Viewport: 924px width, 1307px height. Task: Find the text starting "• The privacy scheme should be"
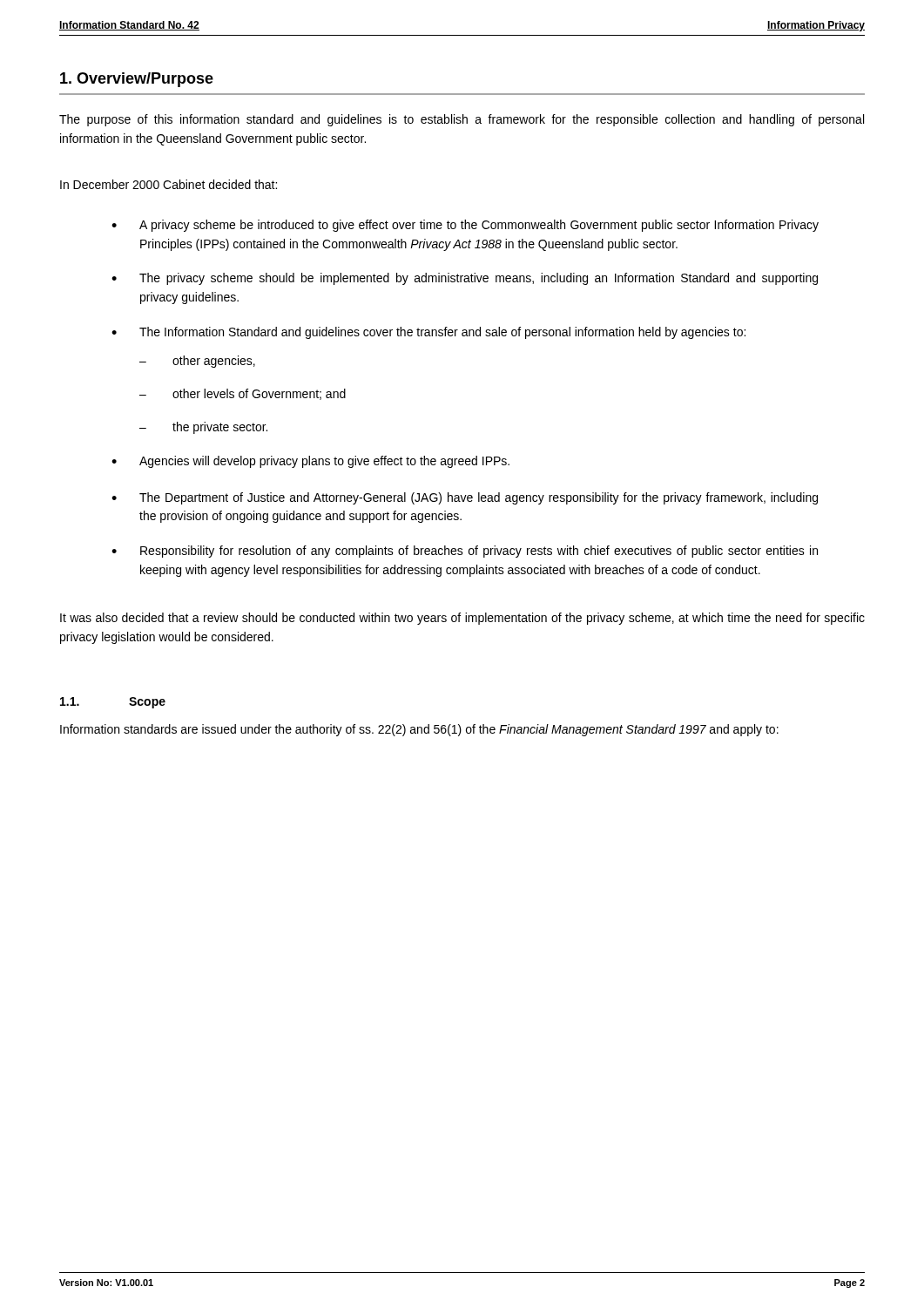(x=465, y=289)
